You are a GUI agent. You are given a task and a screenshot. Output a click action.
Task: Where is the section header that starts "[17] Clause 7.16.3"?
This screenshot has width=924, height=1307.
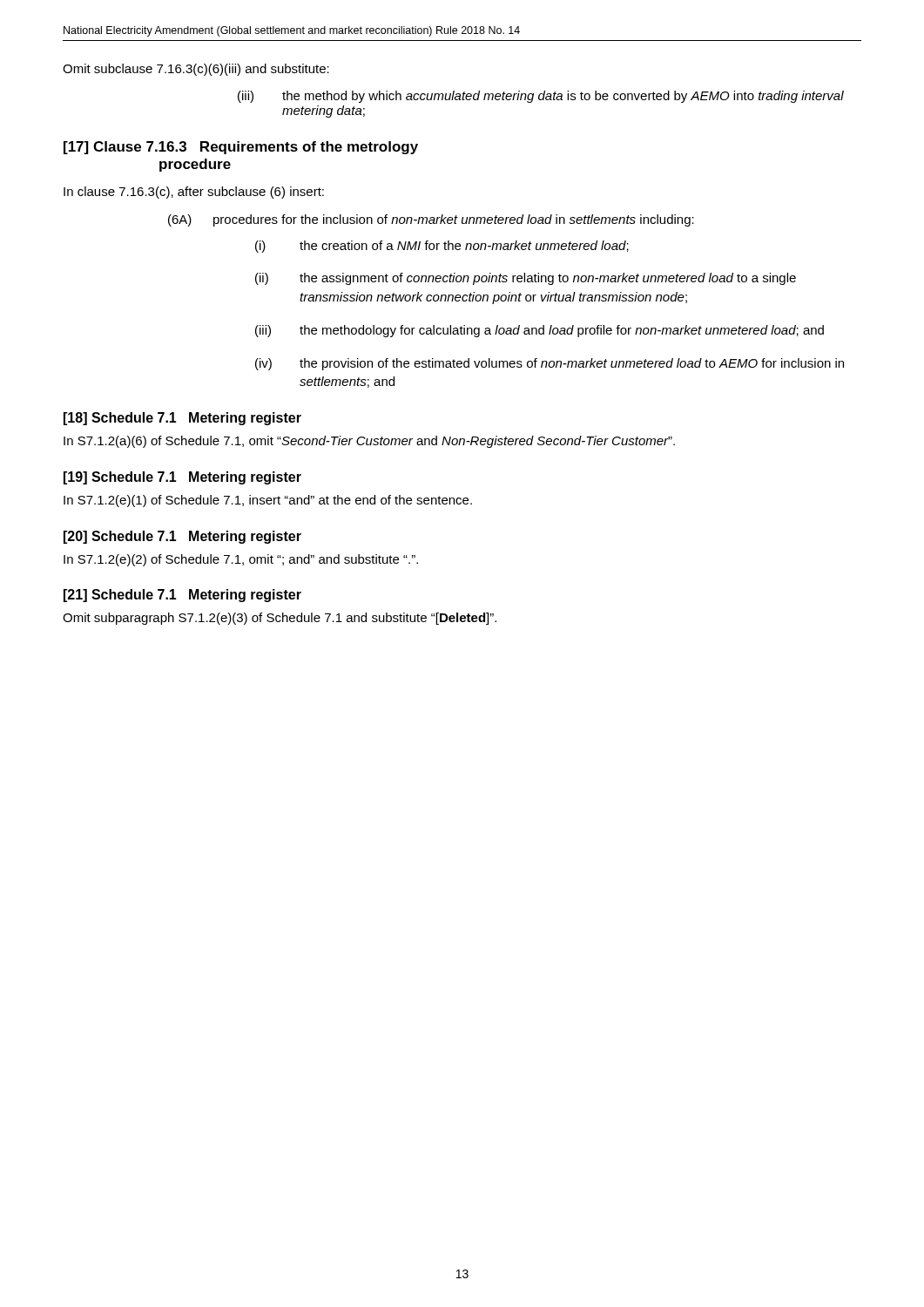coord(240,147)
